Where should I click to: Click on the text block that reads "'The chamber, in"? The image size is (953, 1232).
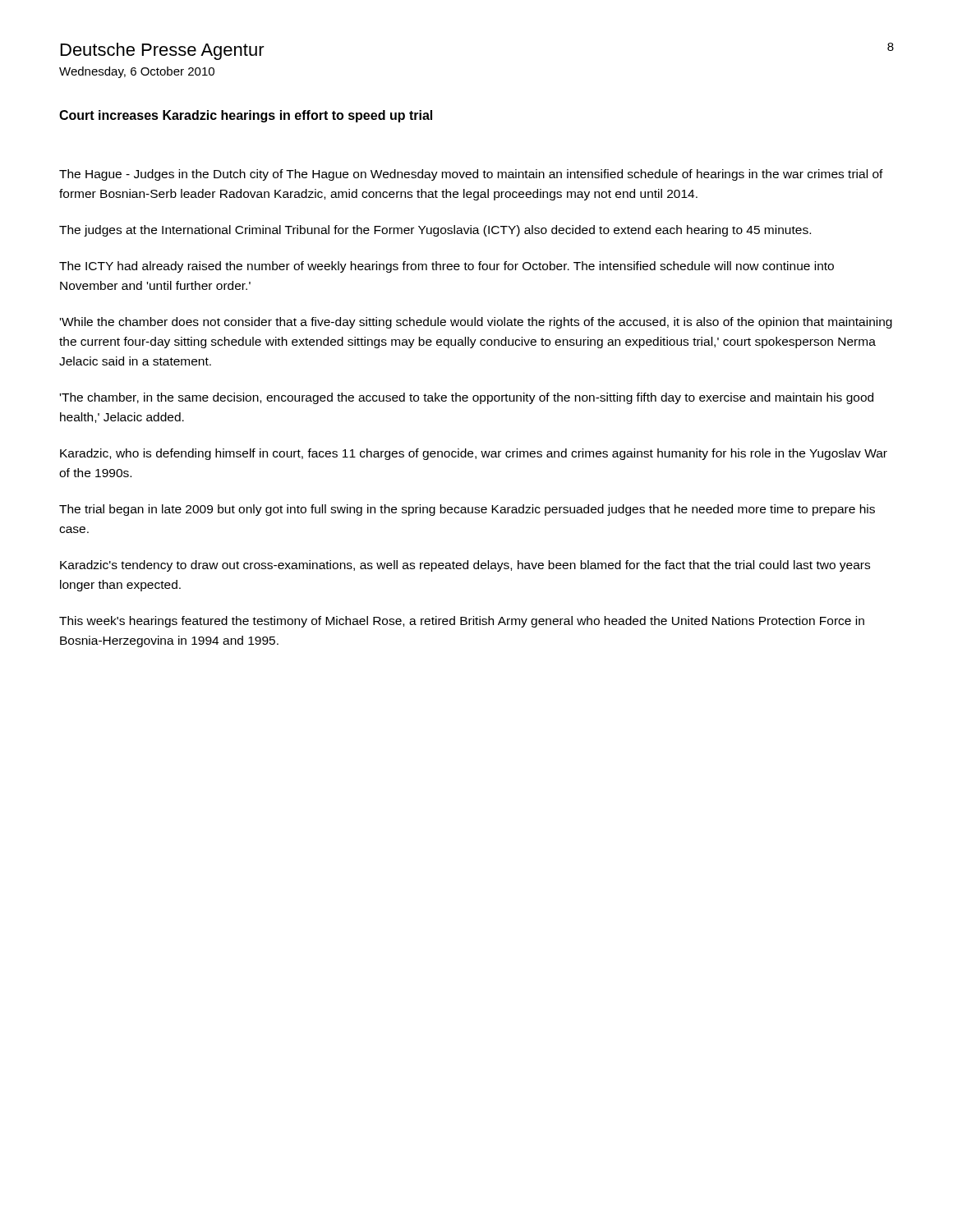click(467, 407)
